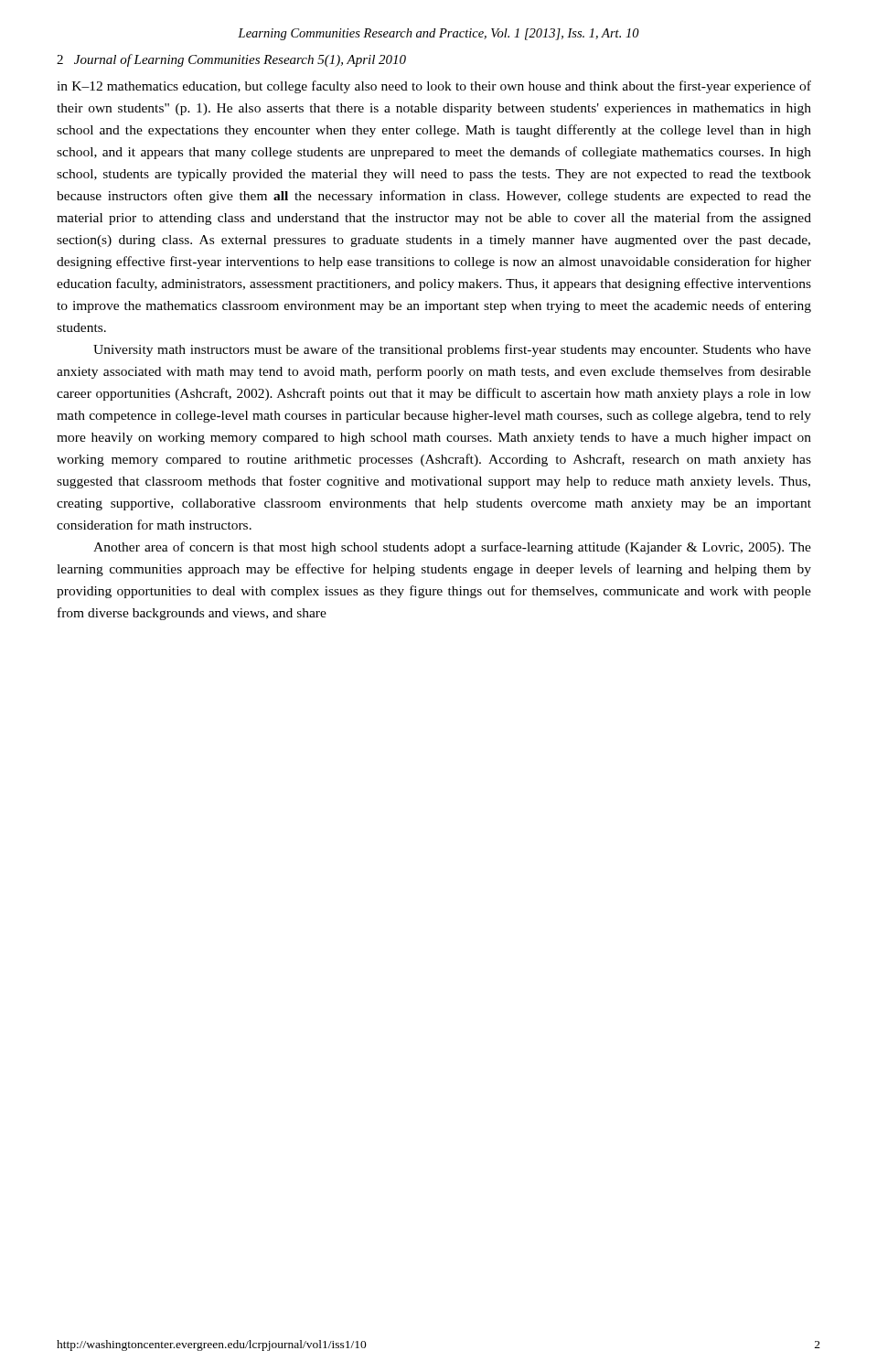Viewport: 877px width, 1372px height.
Task: Locate the block of text that opens with "Another area of concern is that"
Action: coord(434,580)
